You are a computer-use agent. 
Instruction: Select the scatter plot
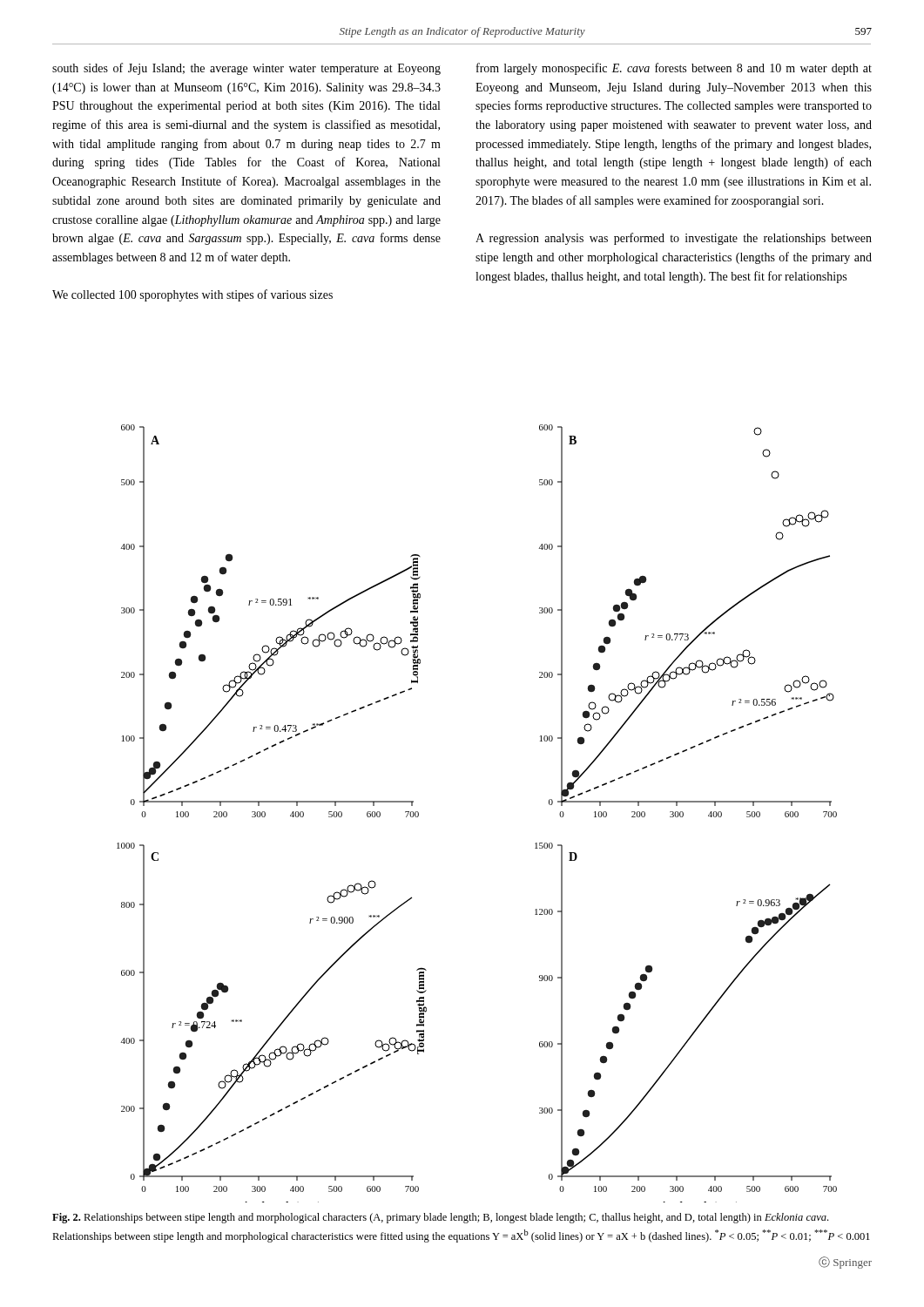(x=462, y=797)
